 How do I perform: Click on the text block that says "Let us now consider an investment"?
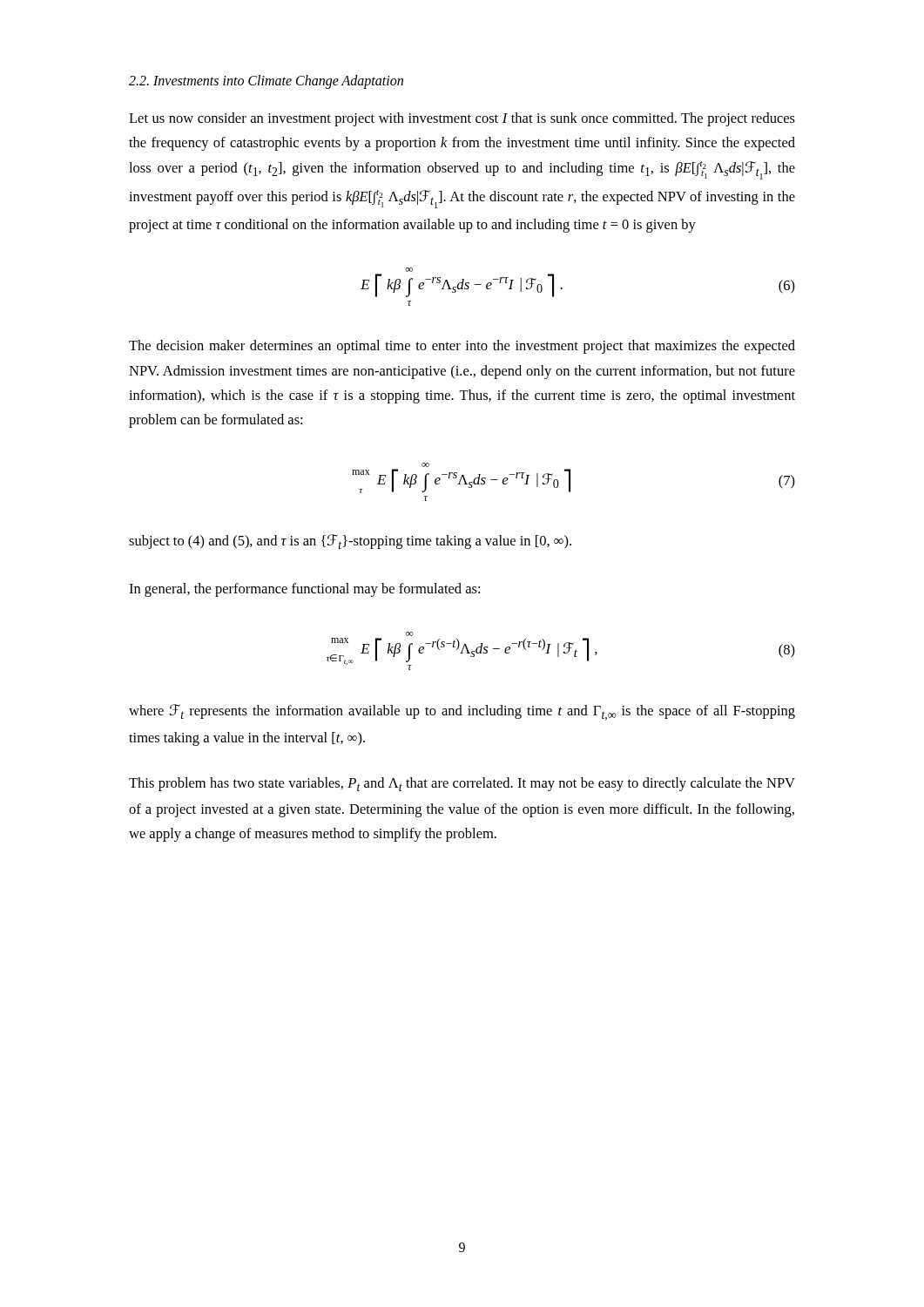[x=462, y=171]
